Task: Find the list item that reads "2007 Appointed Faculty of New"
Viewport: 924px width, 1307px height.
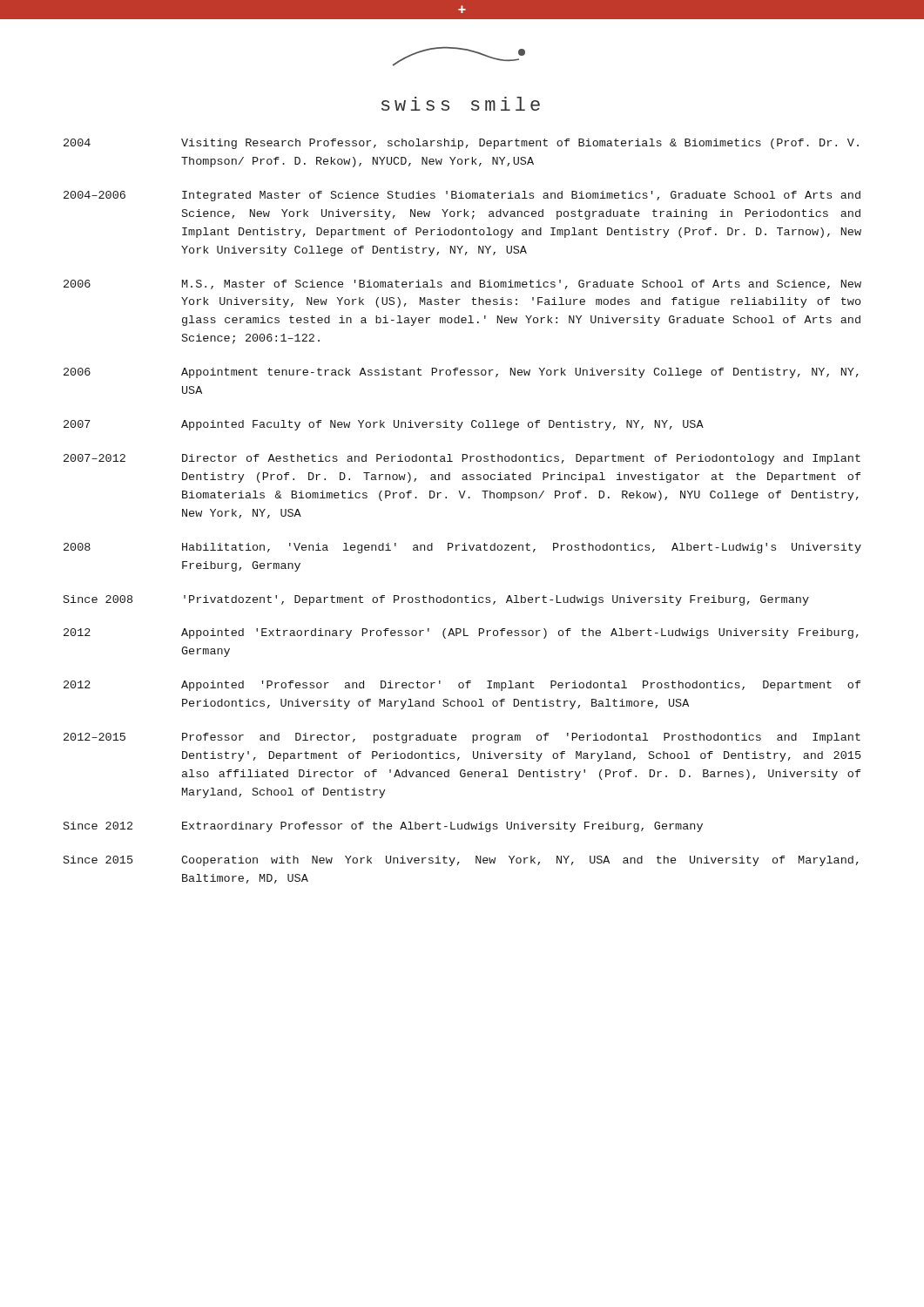Action: 462,426
